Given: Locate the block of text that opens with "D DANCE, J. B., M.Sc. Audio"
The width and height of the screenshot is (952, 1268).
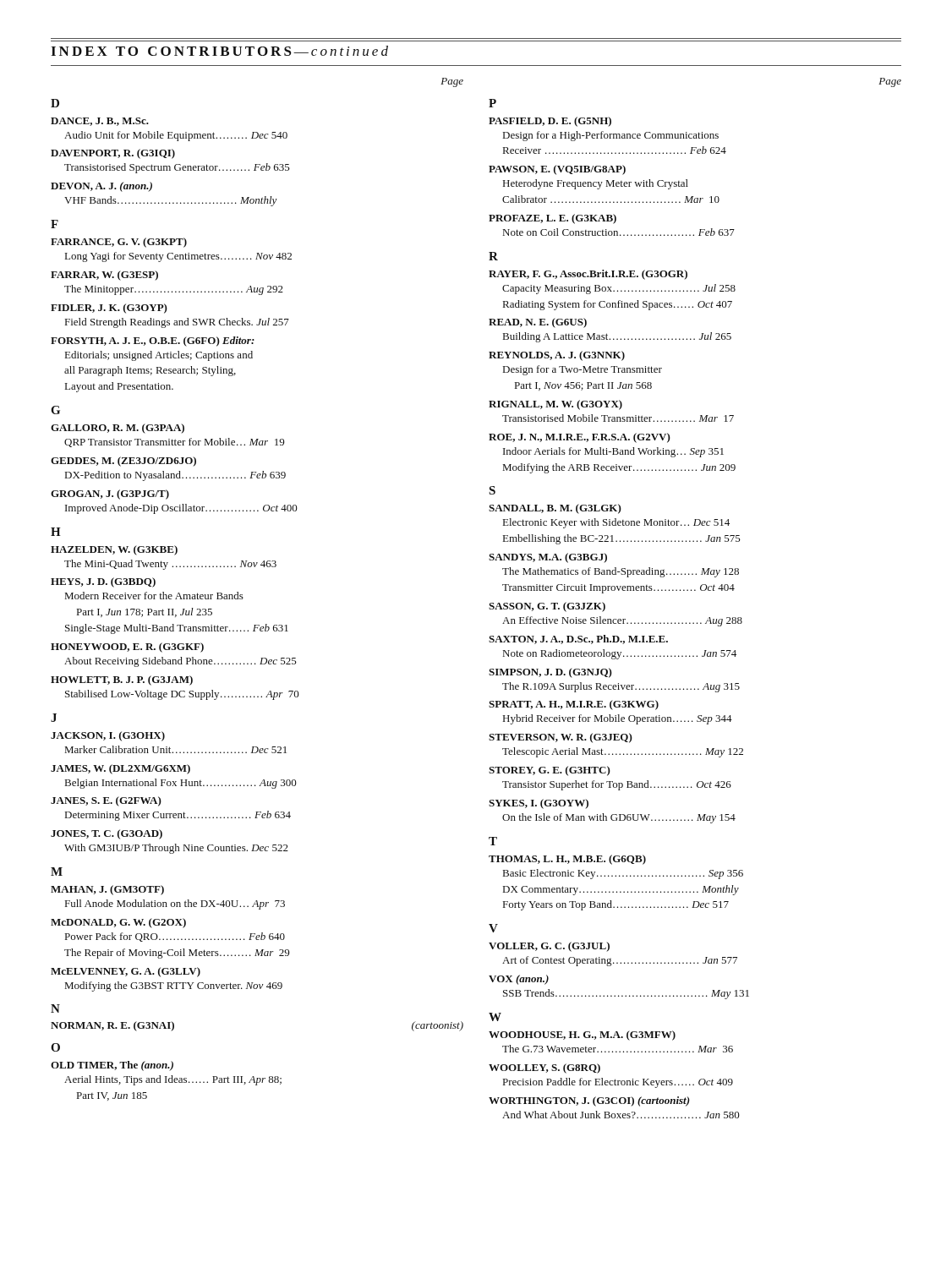Looking at the screenshot, I should pos(257,152).
